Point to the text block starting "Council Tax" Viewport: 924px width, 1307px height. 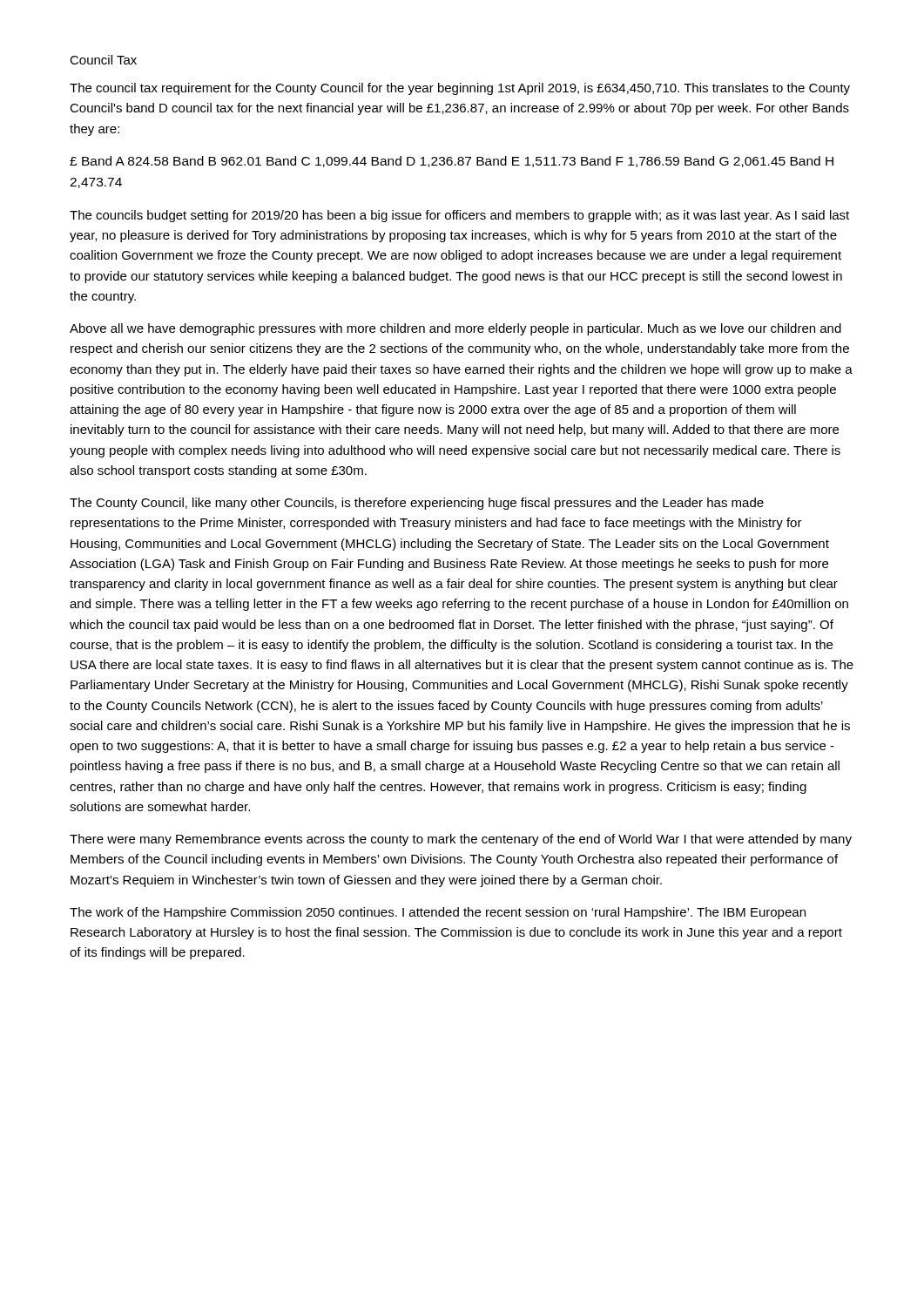coord(103,60)
